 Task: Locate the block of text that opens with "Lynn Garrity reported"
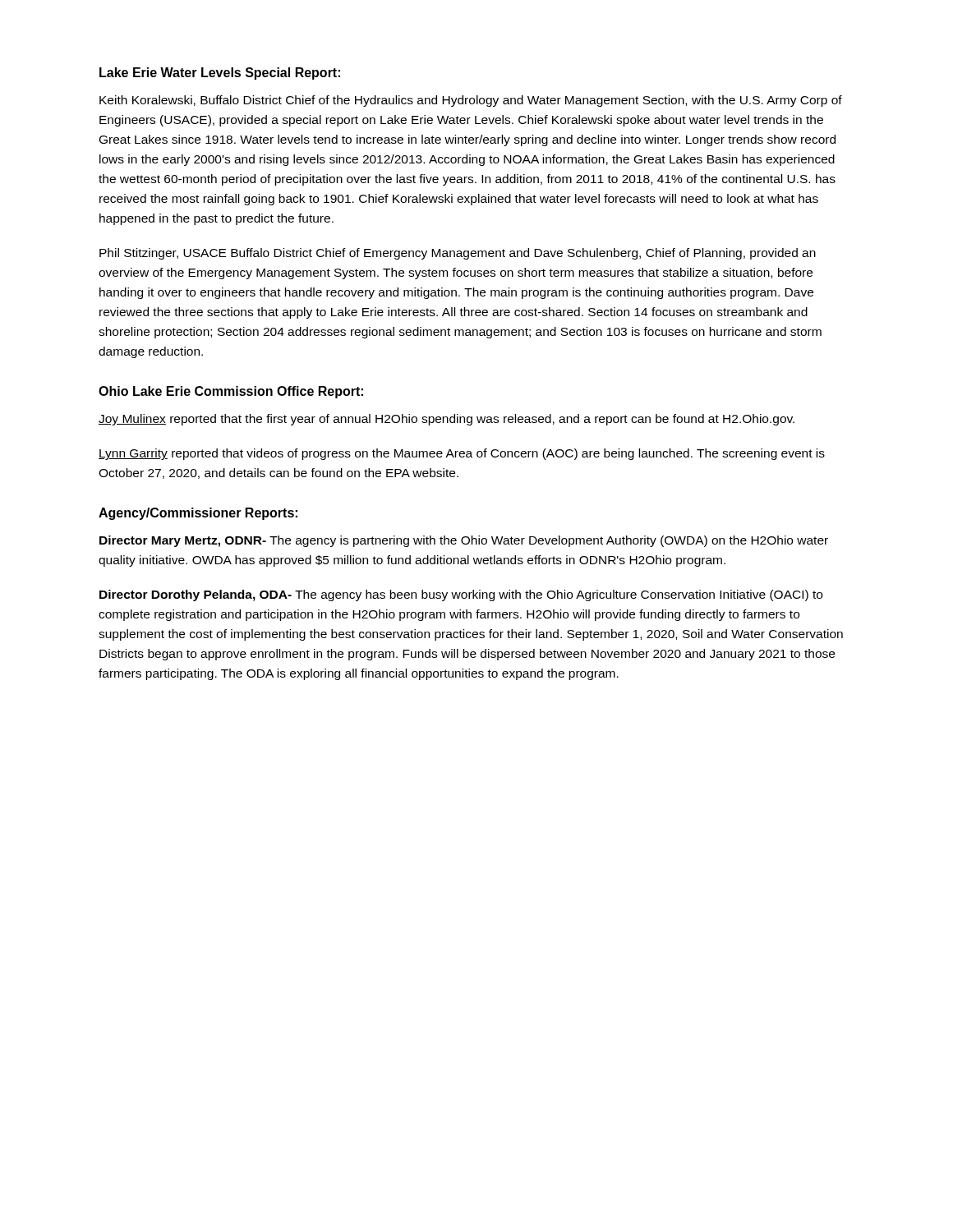pyautogui.click(x=462, y=463)
